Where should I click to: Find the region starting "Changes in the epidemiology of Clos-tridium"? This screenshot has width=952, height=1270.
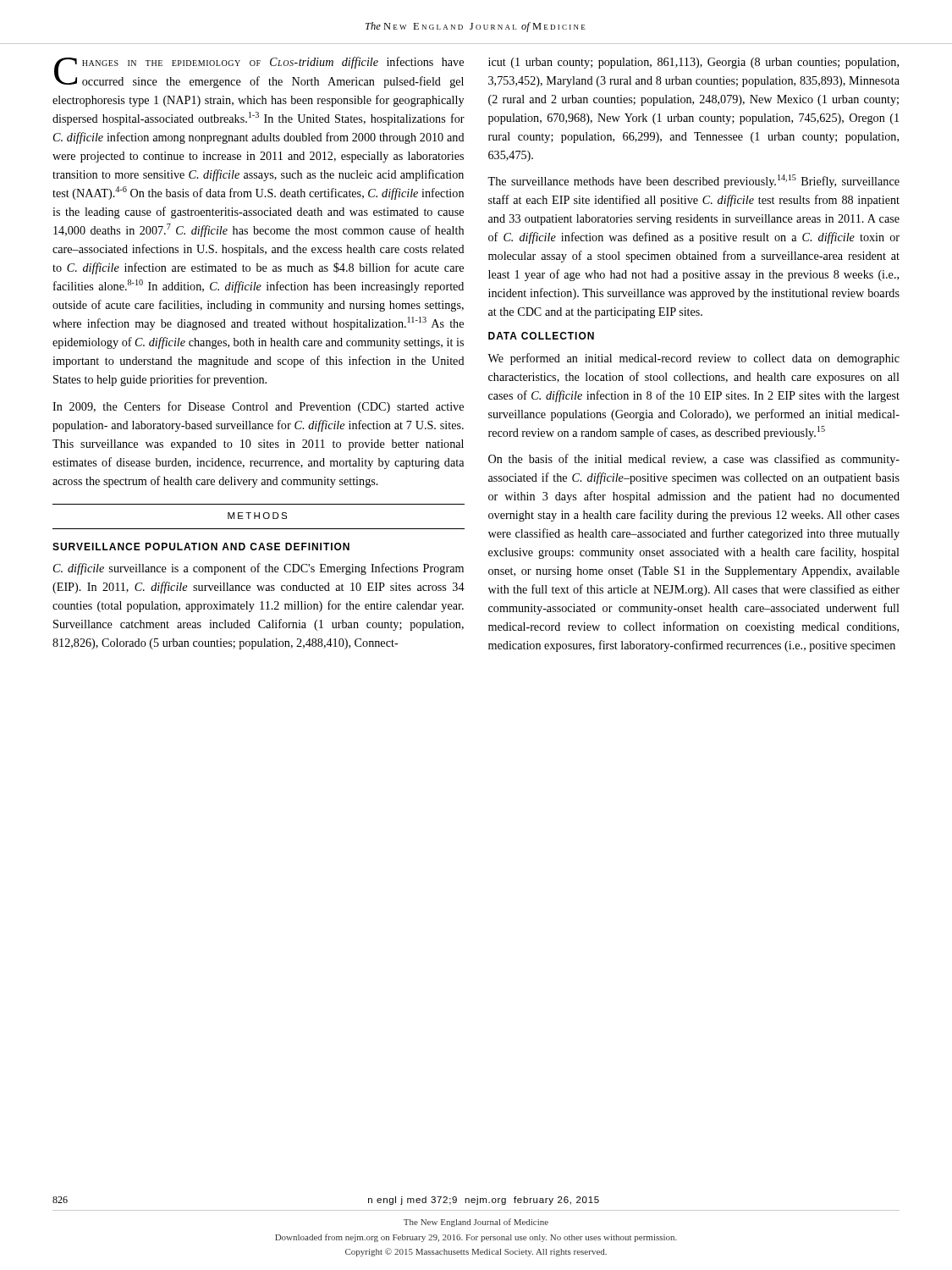258,219
